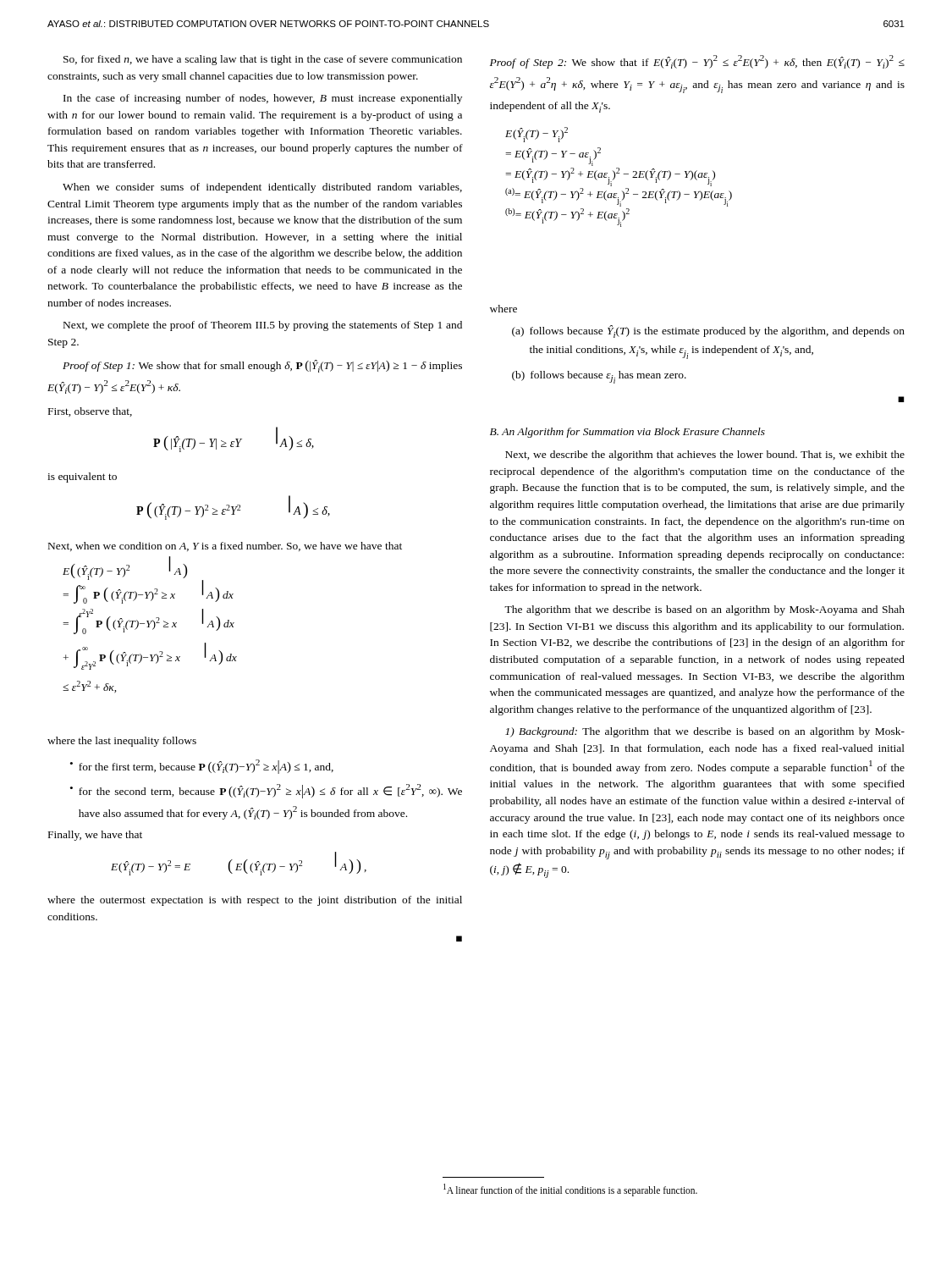The width and height of the screenshot is (952, 1270).
Task: Locate the list item that reads "(a) follows because"
Action: (x=708, y=343)
